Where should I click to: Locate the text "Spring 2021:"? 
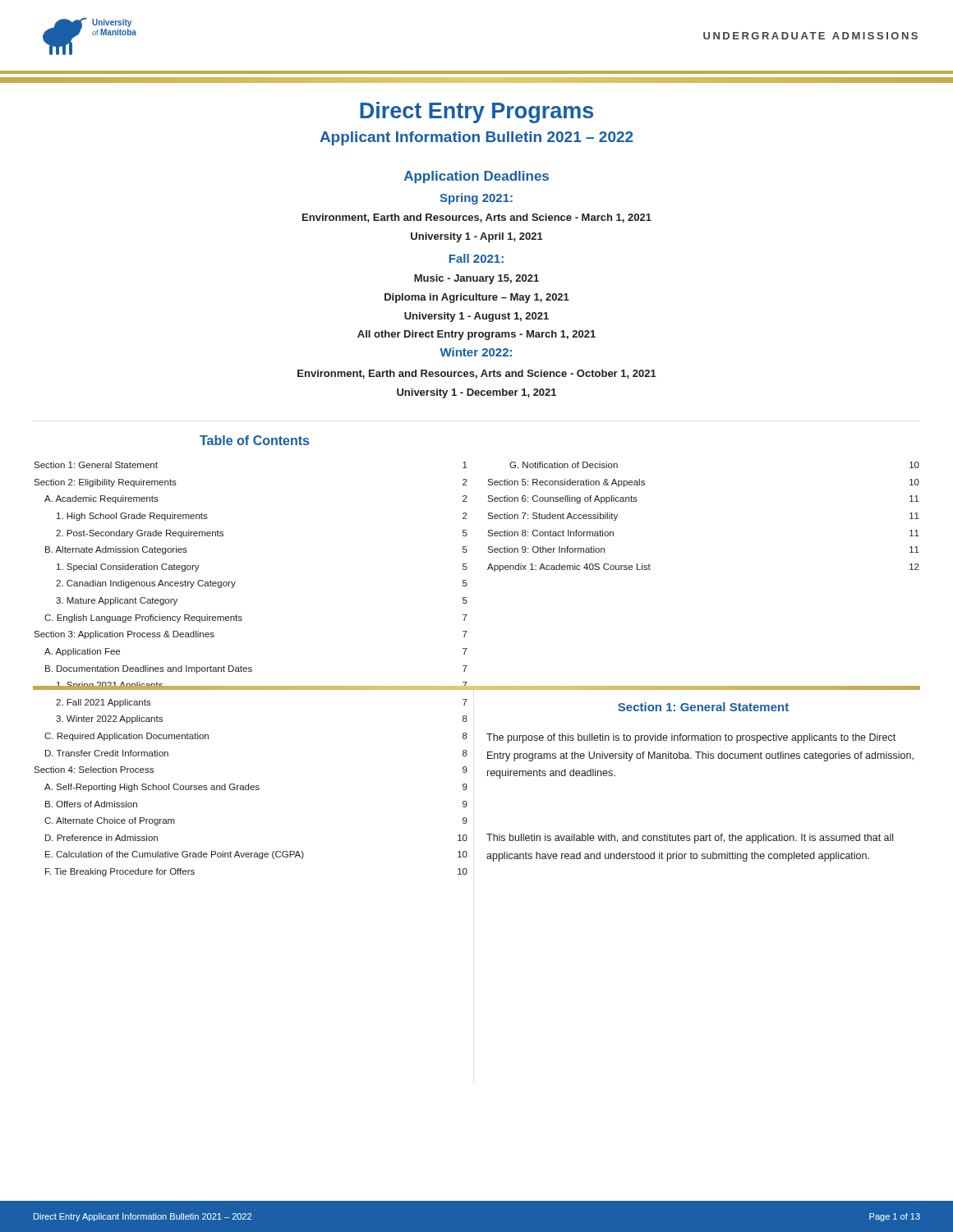[476, 198]
